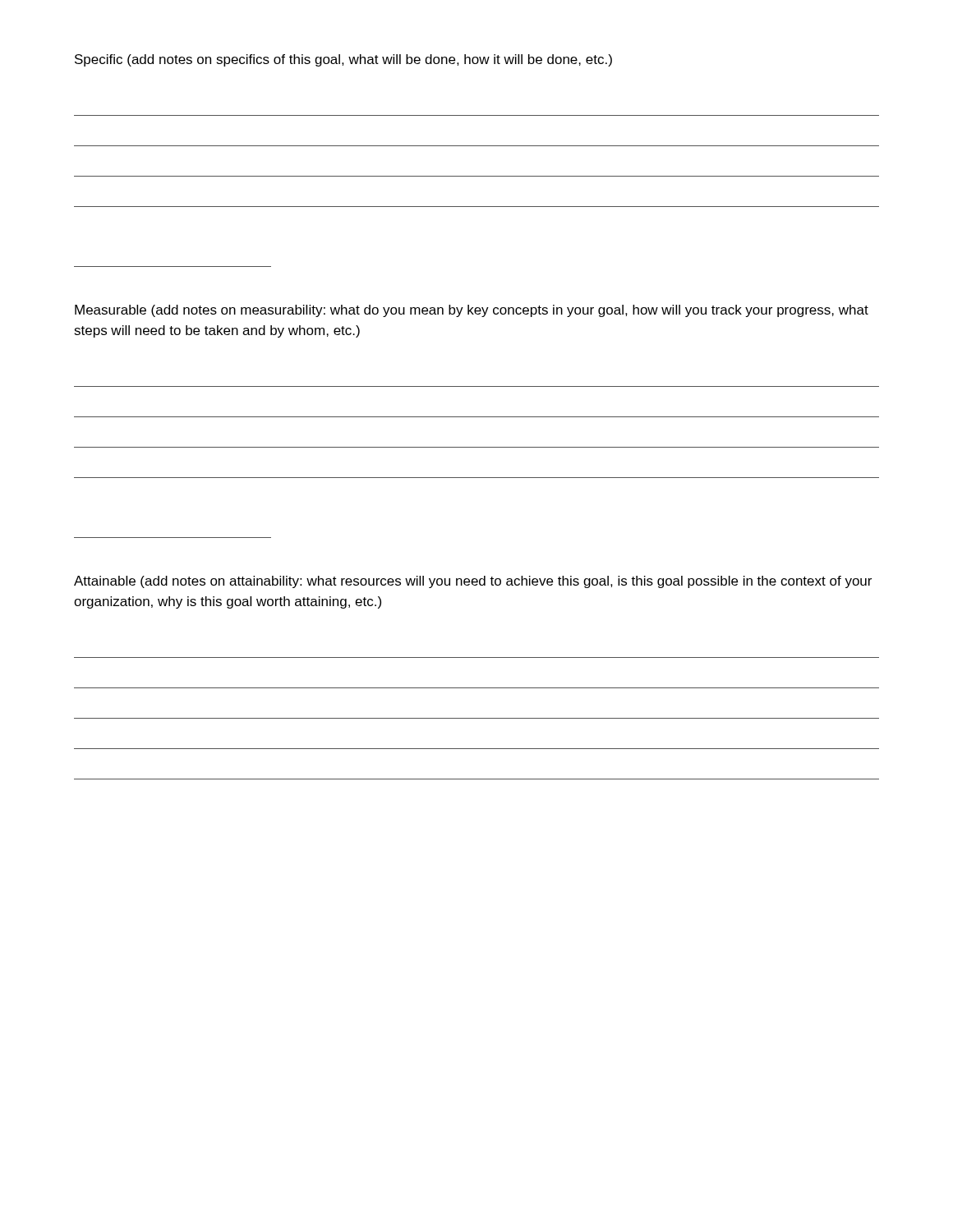Click on the text block with the text "Attainable (add notes on attainability:"

point(473,591)
